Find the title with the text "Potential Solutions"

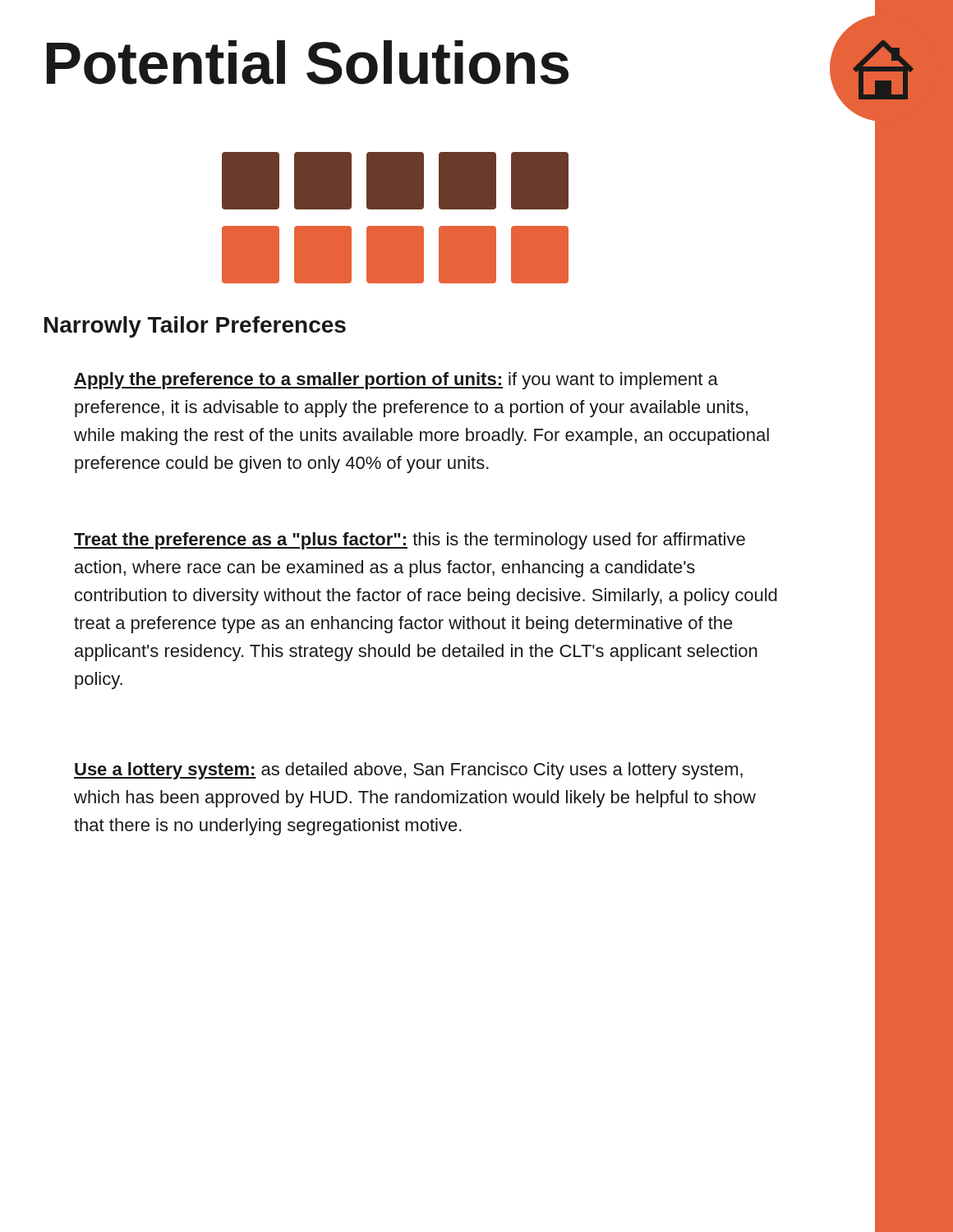pos(400,64)
